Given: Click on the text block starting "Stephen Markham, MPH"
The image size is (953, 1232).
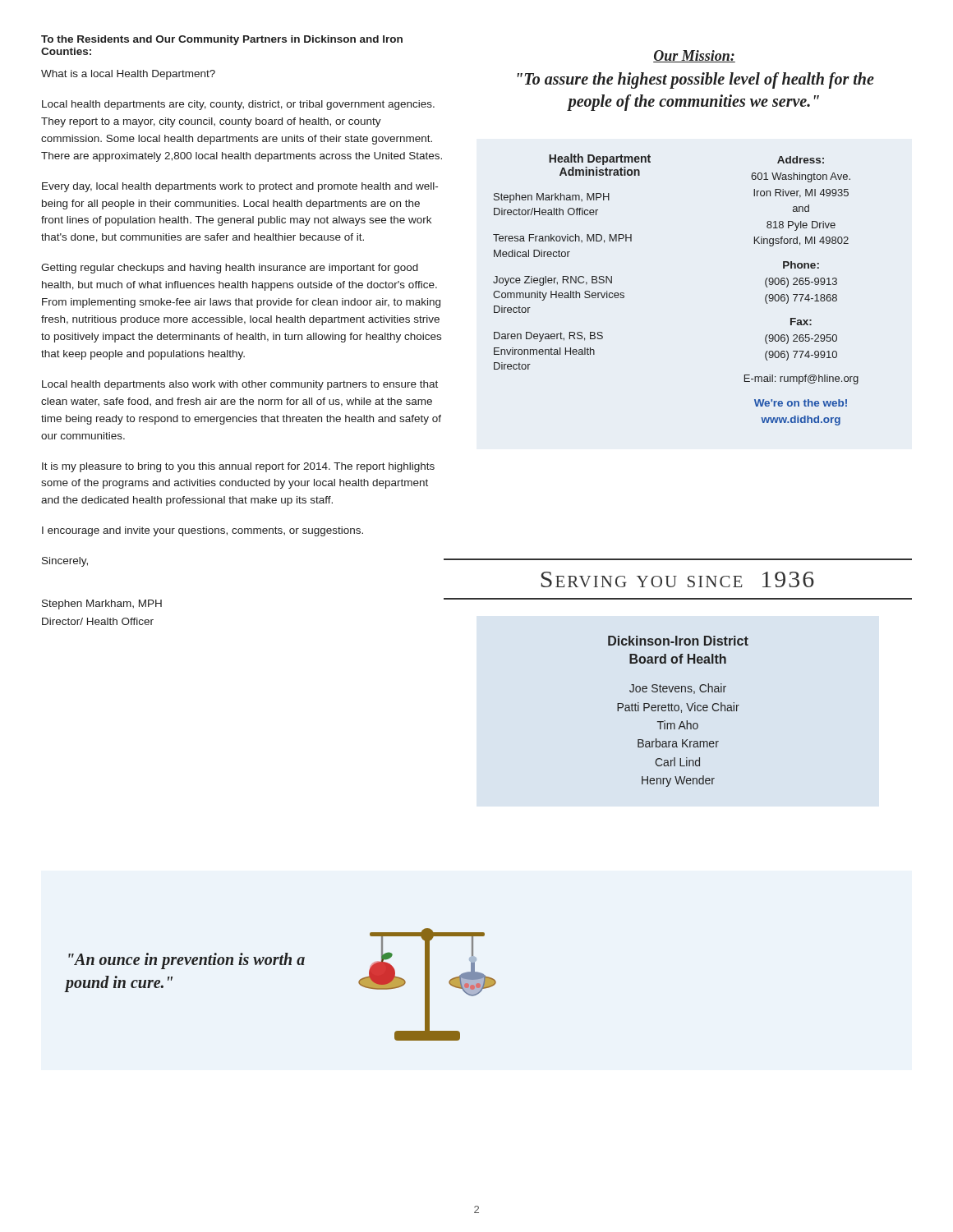Looking at the screenshot, I should [x=102, y=612].
